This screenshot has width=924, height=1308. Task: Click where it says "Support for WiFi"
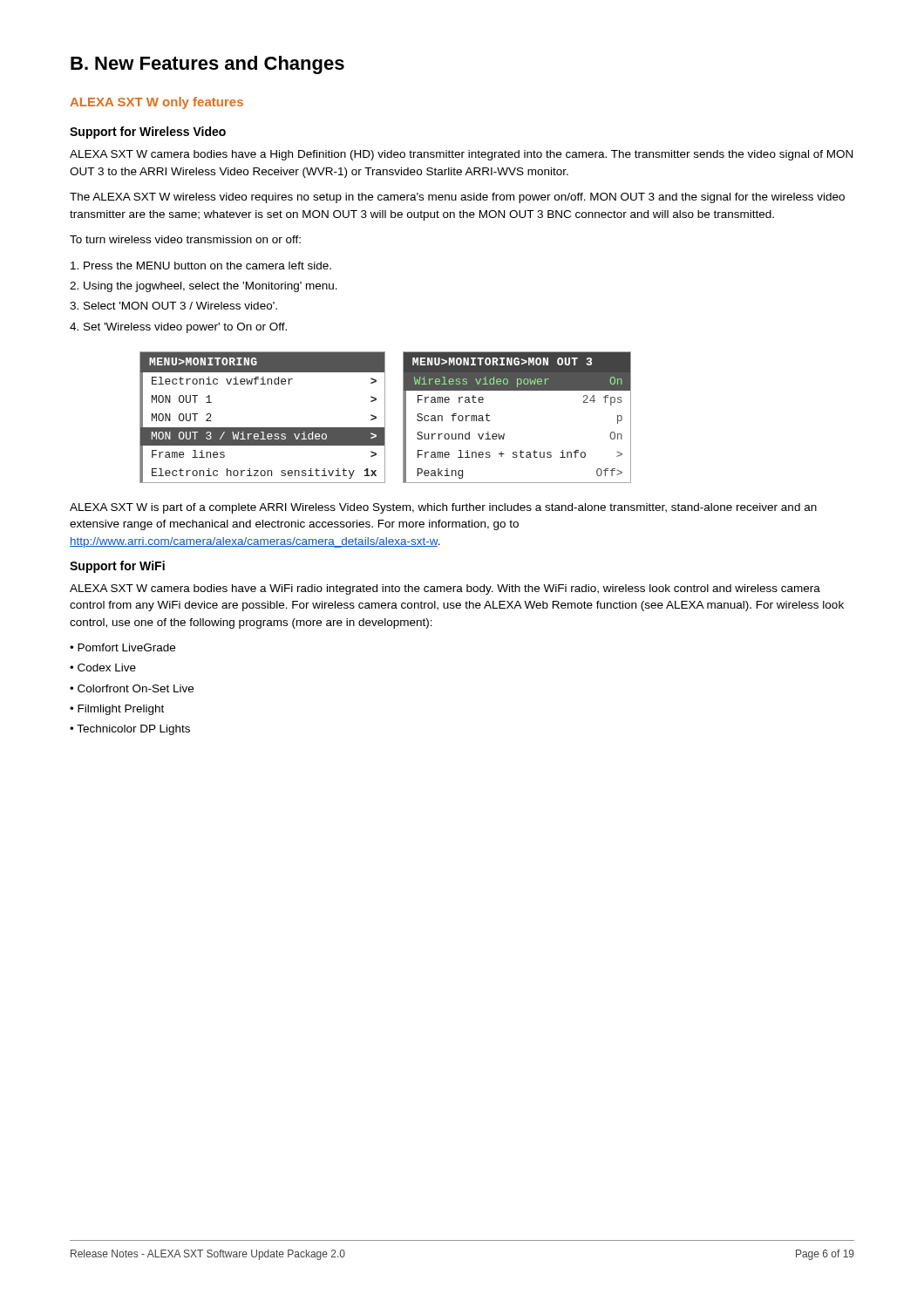click(x=117, y=567)
